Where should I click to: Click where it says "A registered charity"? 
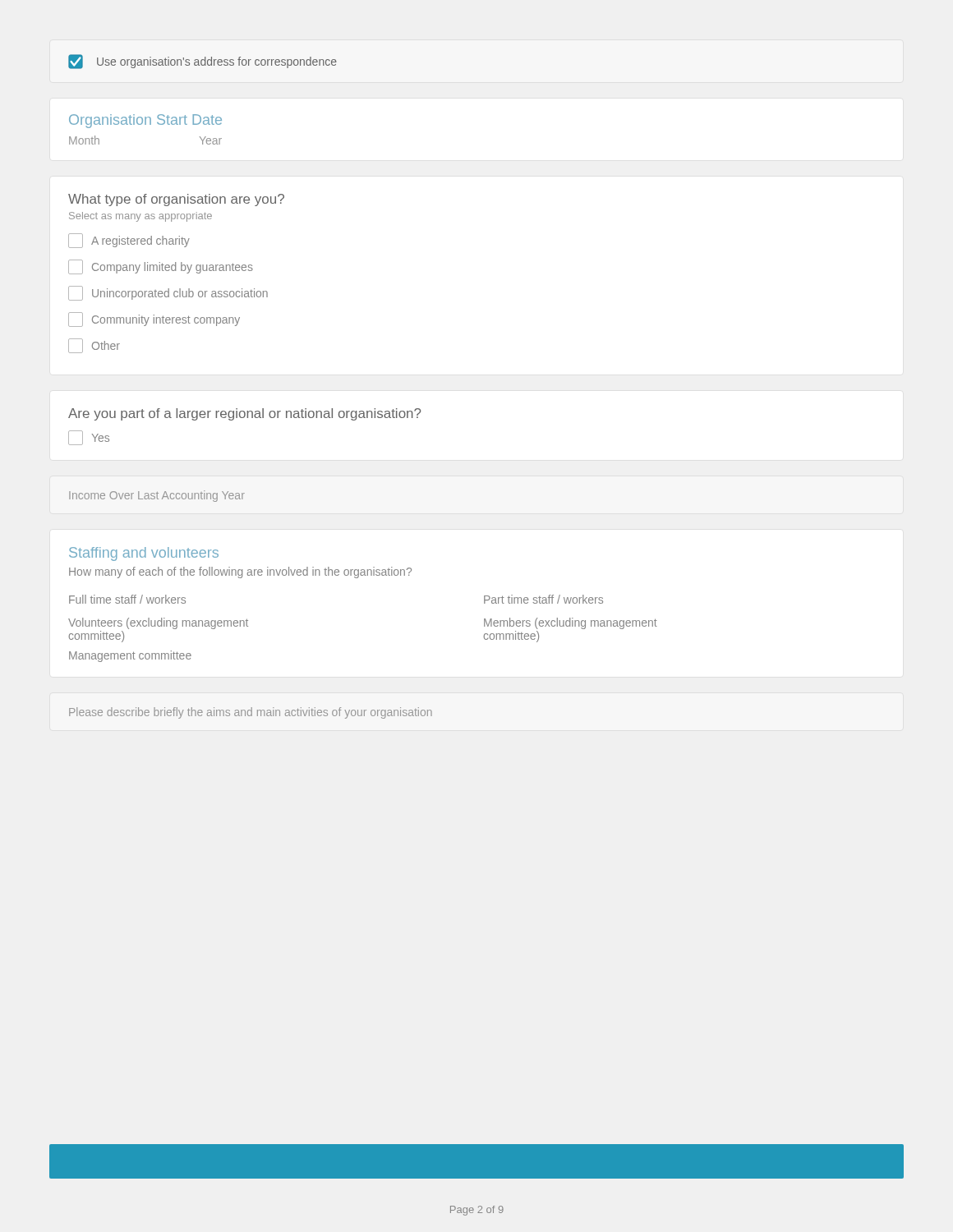[x=129, y=241]
